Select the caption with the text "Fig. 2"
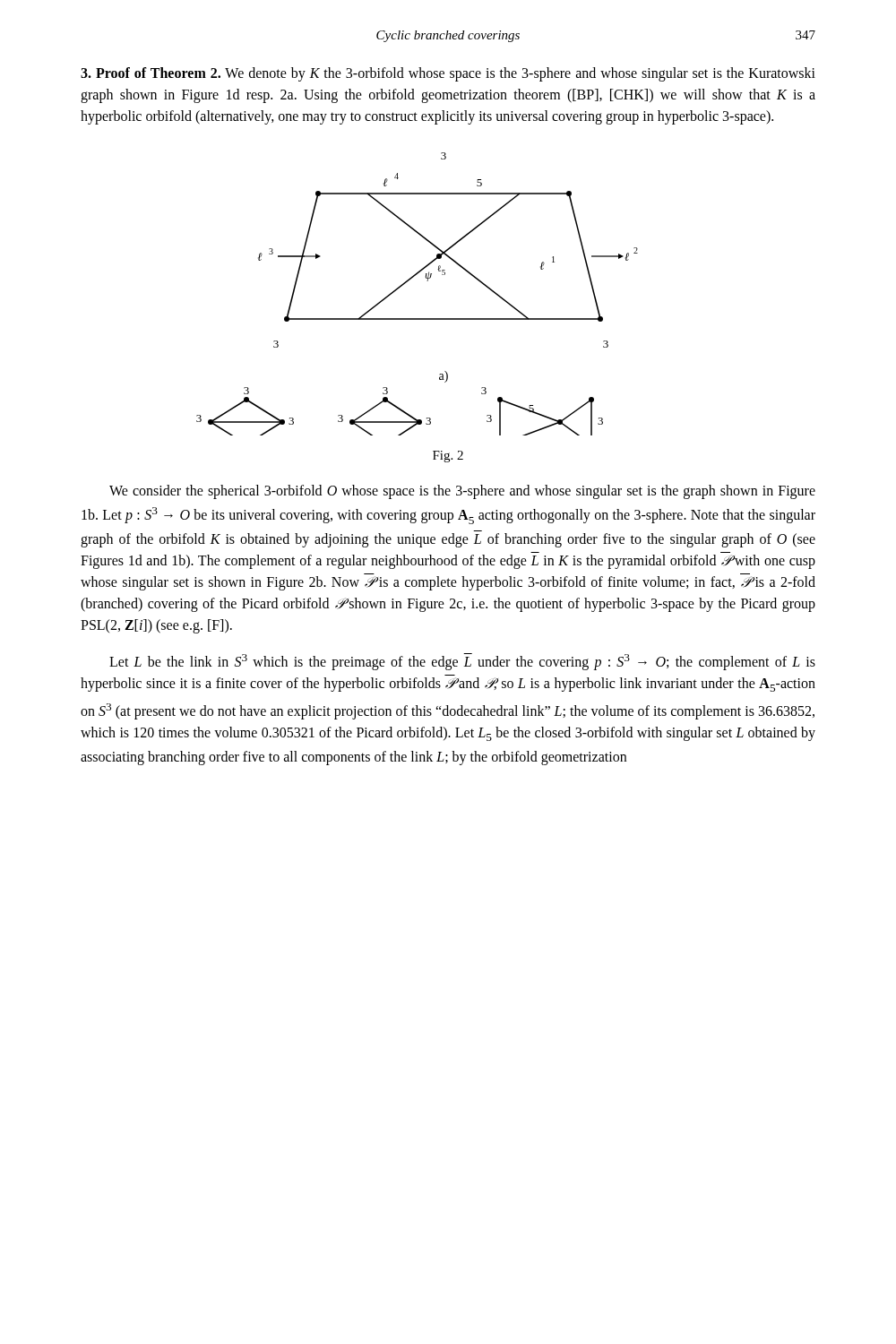 pyautogui.click(x=448, y=455)
